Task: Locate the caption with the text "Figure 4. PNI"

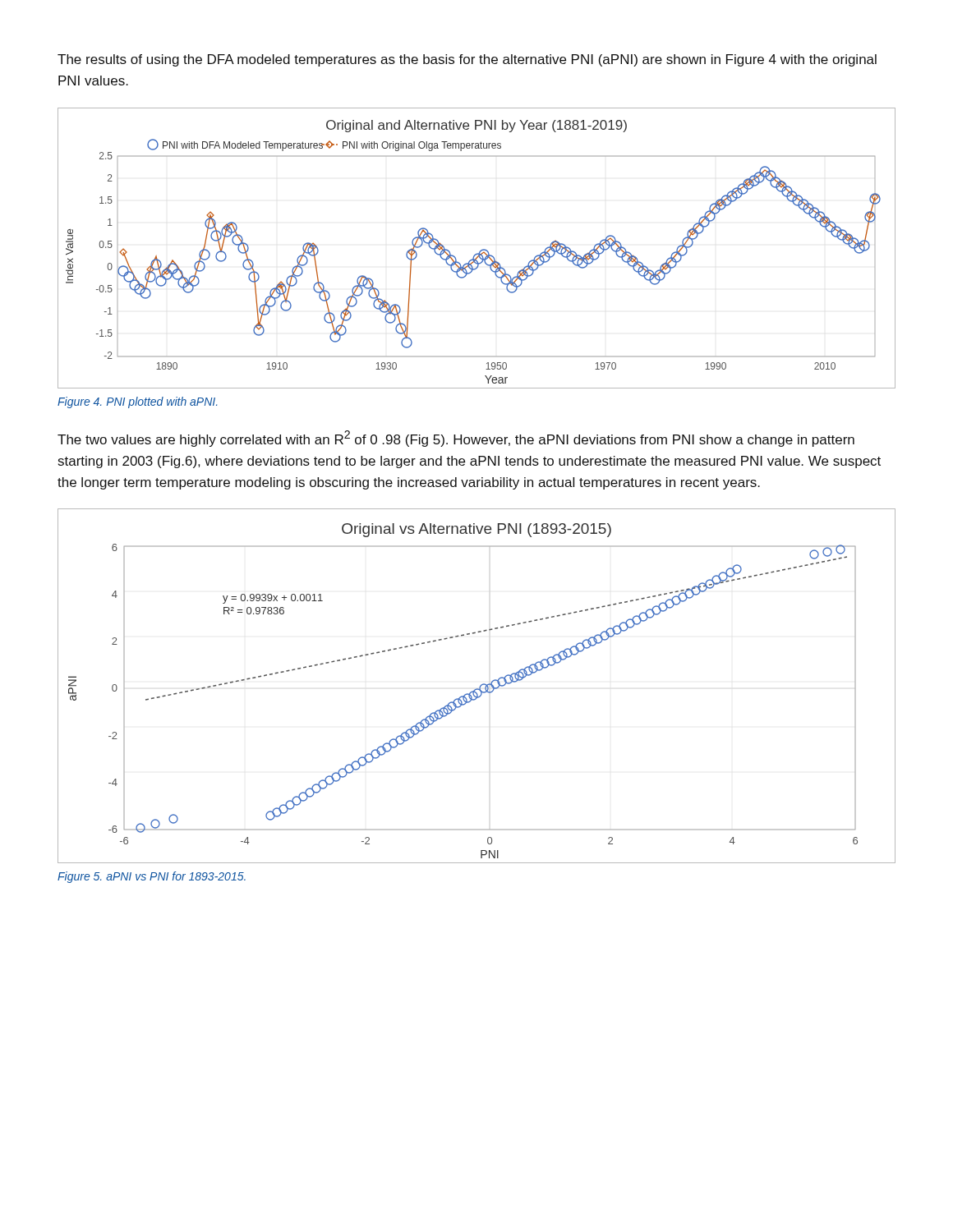Action: 138,401
